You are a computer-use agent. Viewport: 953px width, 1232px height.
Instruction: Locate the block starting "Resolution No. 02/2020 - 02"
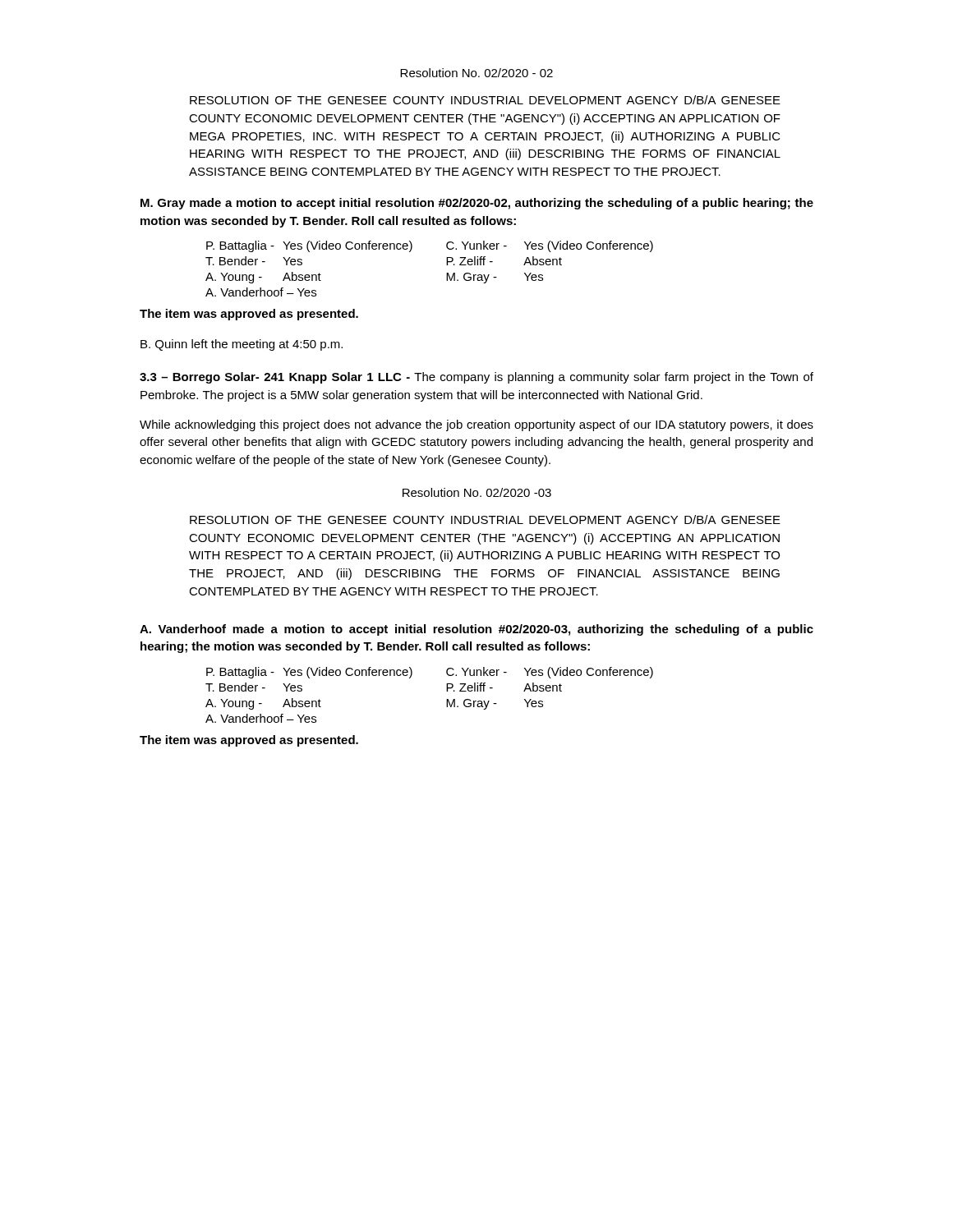coord(476,73)
